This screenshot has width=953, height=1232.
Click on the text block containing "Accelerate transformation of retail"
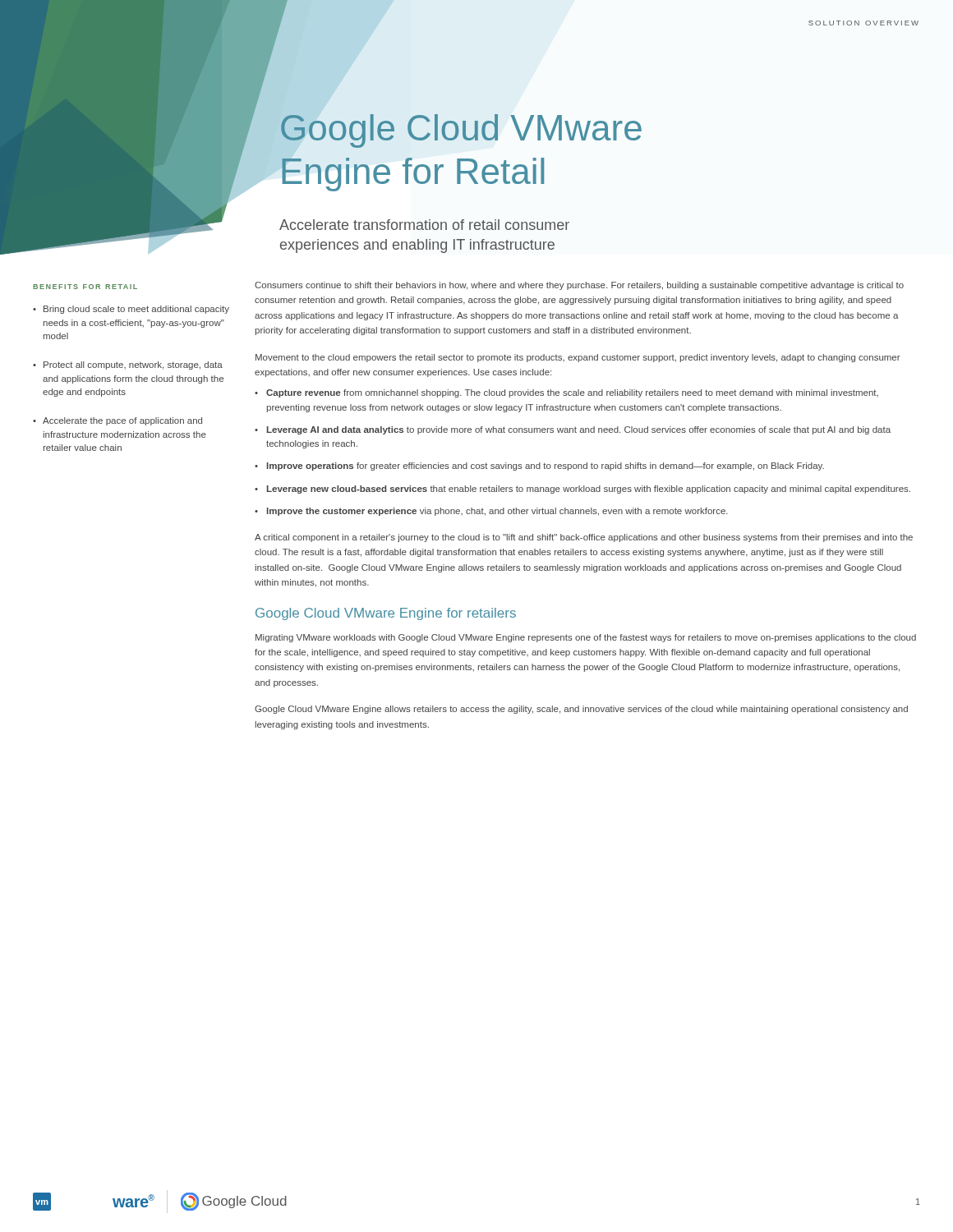[x=424, y=235]
